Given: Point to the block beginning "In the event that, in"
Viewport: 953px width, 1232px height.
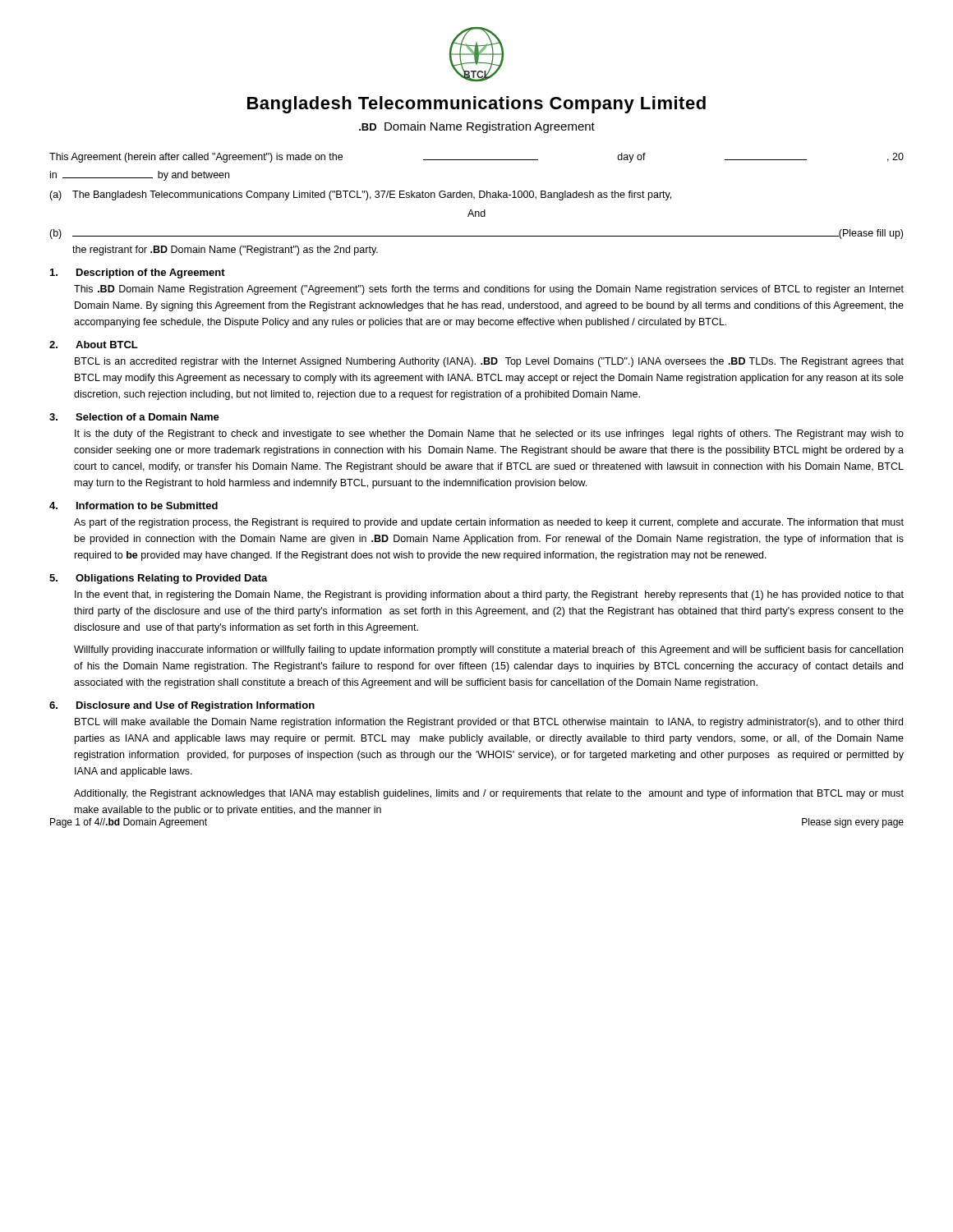Looking at the screenshot, I should click(489, 638).
